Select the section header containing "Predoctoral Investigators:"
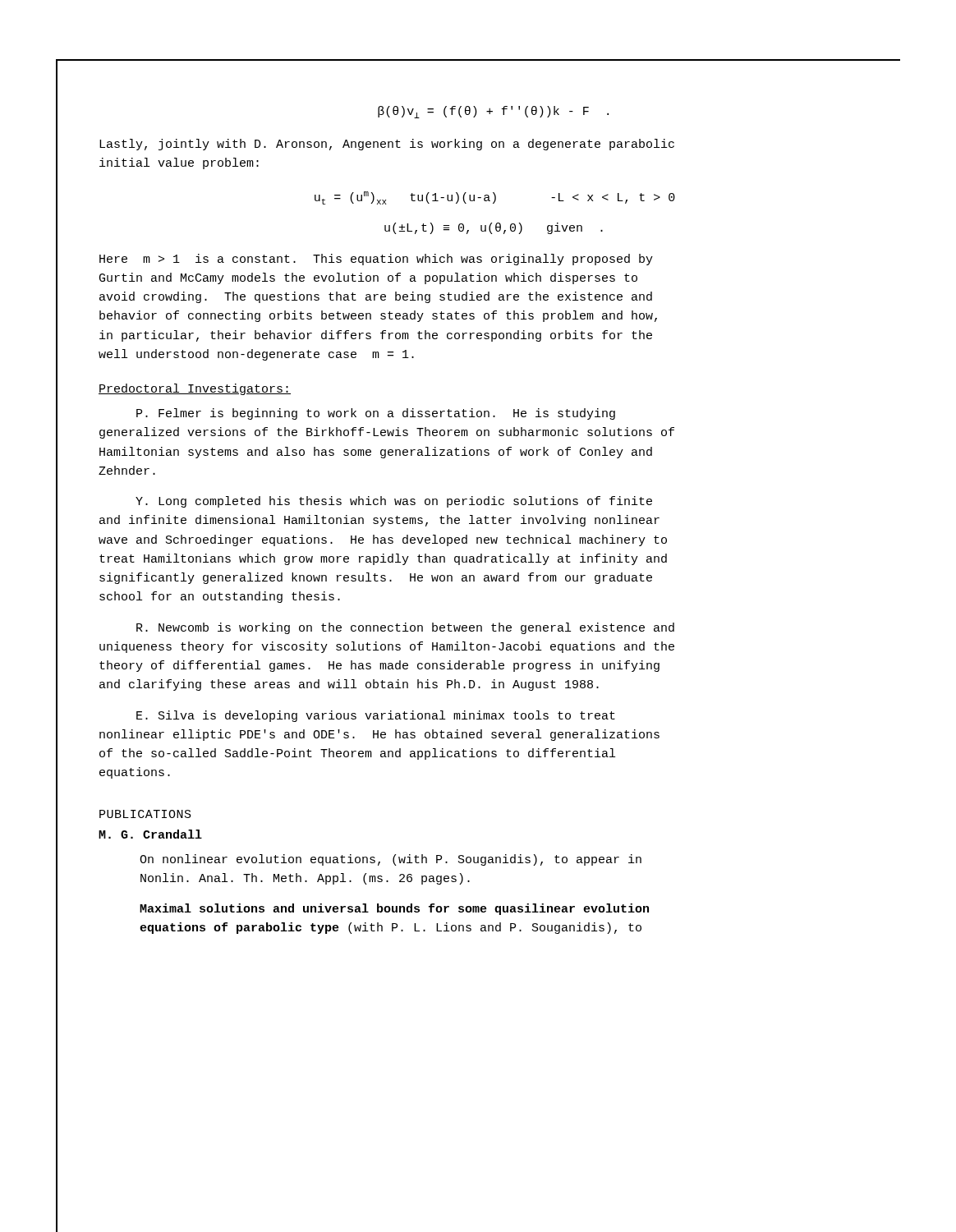Screen dimensions: 1232x956 [195, 390]
